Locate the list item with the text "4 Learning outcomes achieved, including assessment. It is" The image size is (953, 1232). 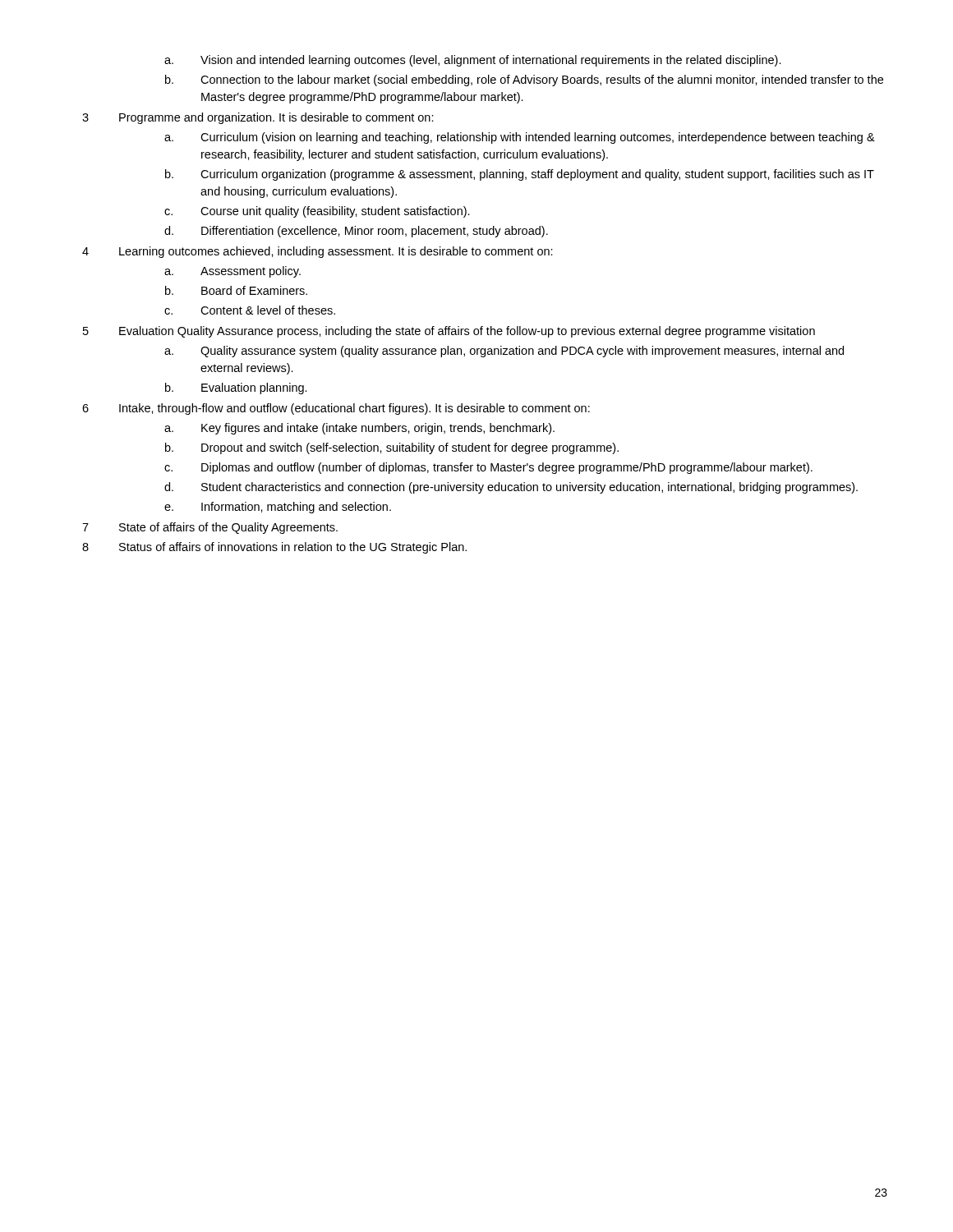(485, 252)
